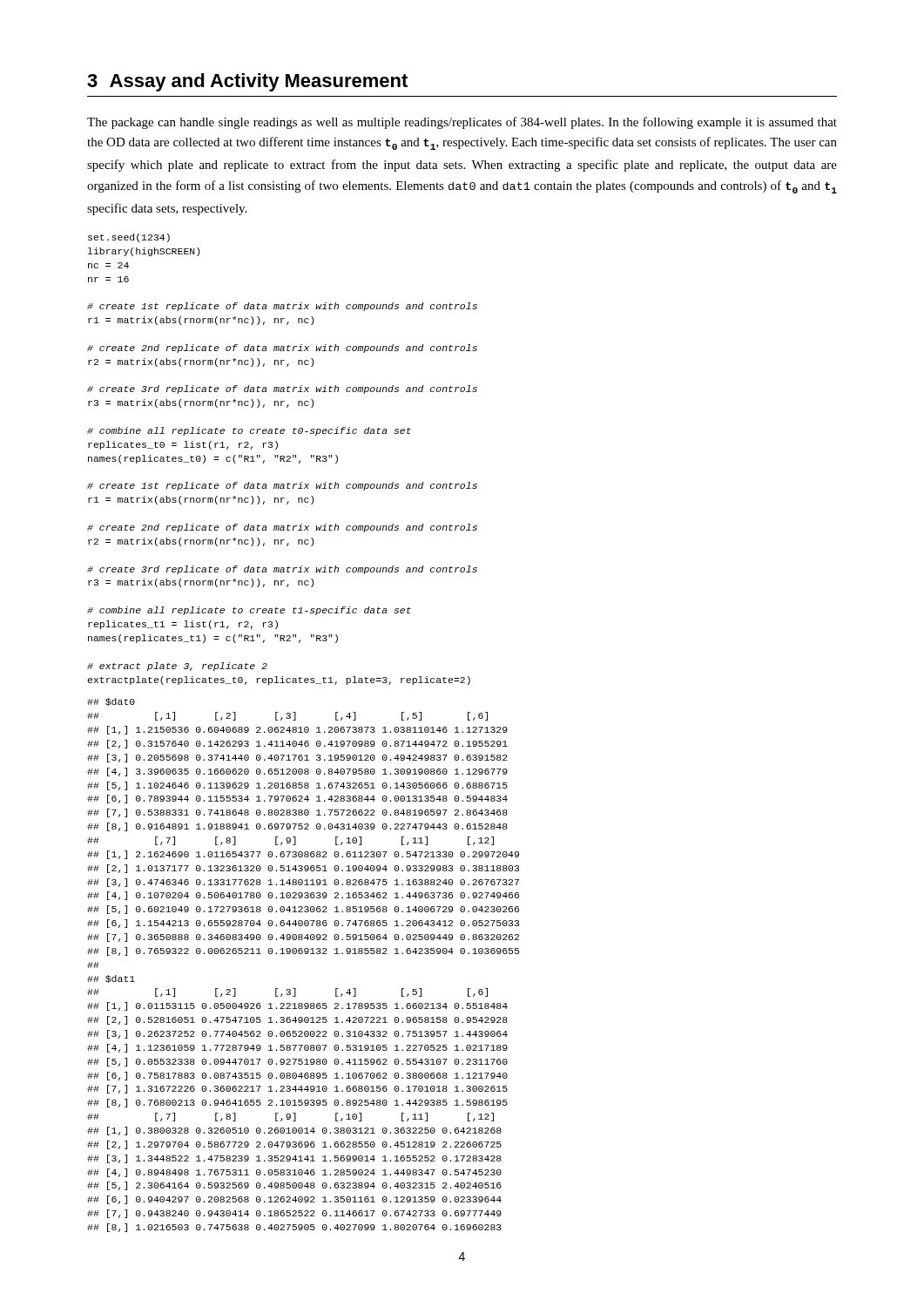Click on the section header with the text "3 Assay and Activity Measurement"
The image size is (924, 1307).
(x=247, y=82)
